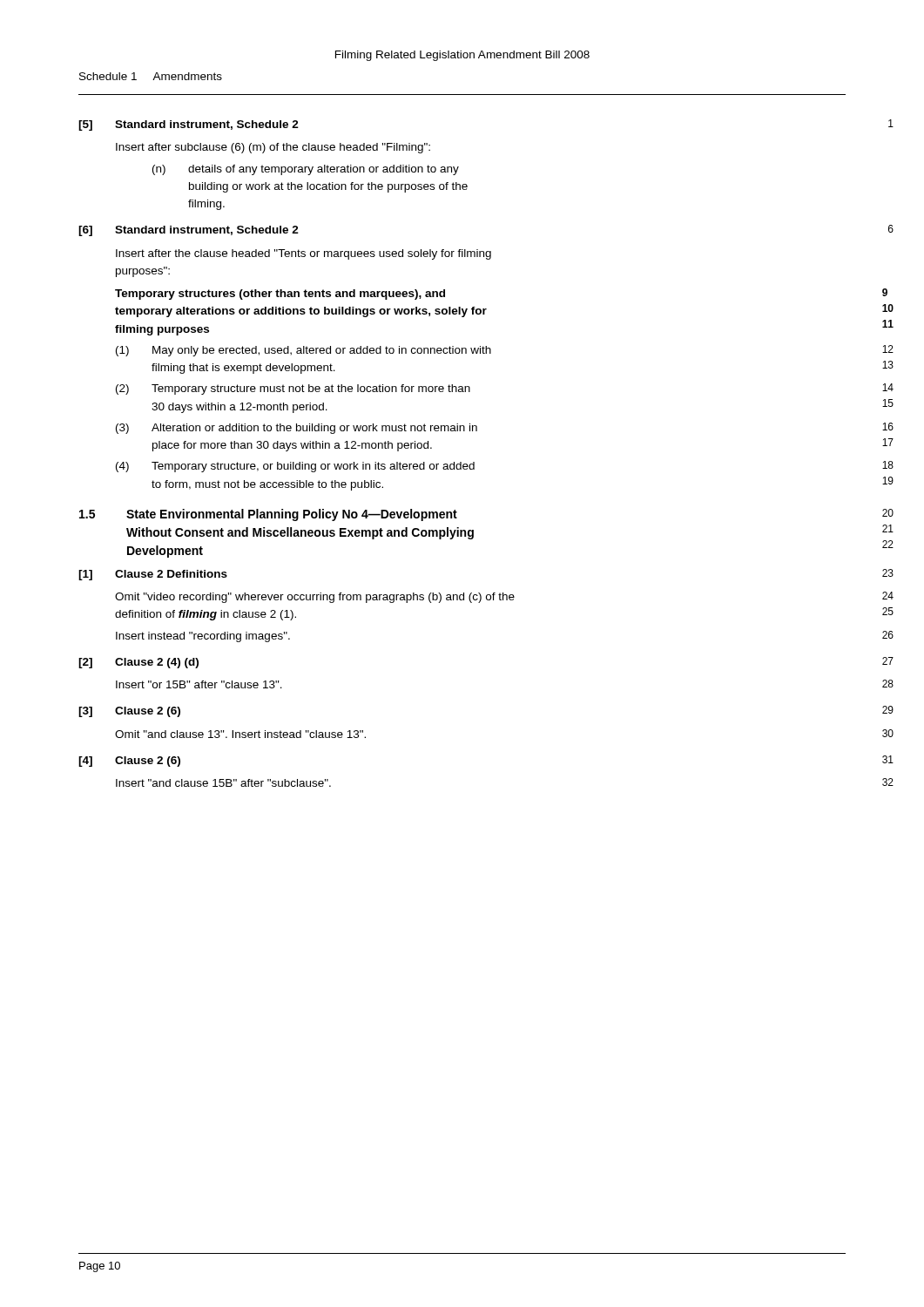Where is the passage that starts "Temporary structures (other than"?
This screenshot has height=1307, width=924.
tap(480, 310)
